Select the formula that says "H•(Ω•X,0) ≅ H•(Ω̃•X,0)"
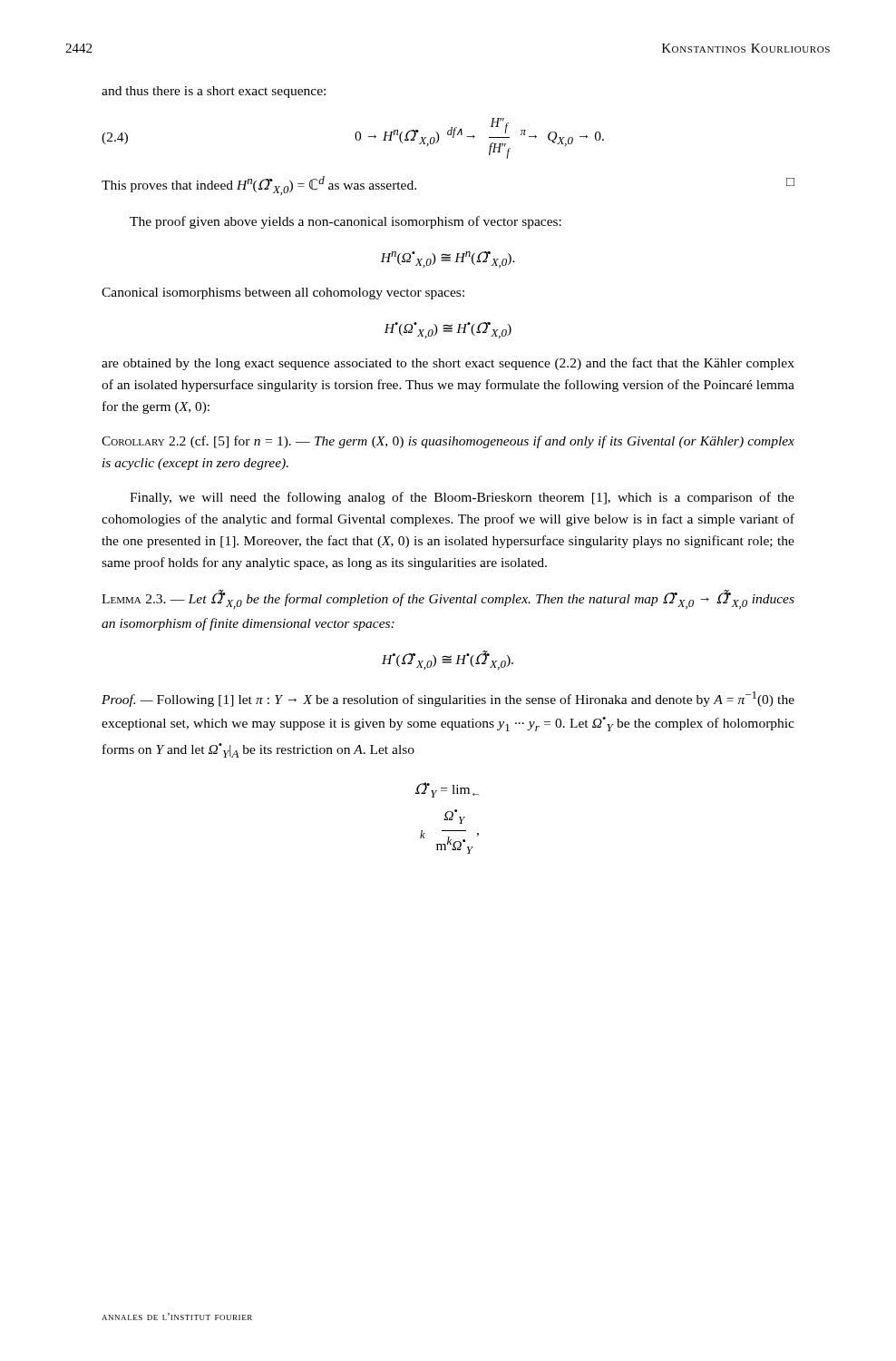896x1361 pixels. [448, 329]
